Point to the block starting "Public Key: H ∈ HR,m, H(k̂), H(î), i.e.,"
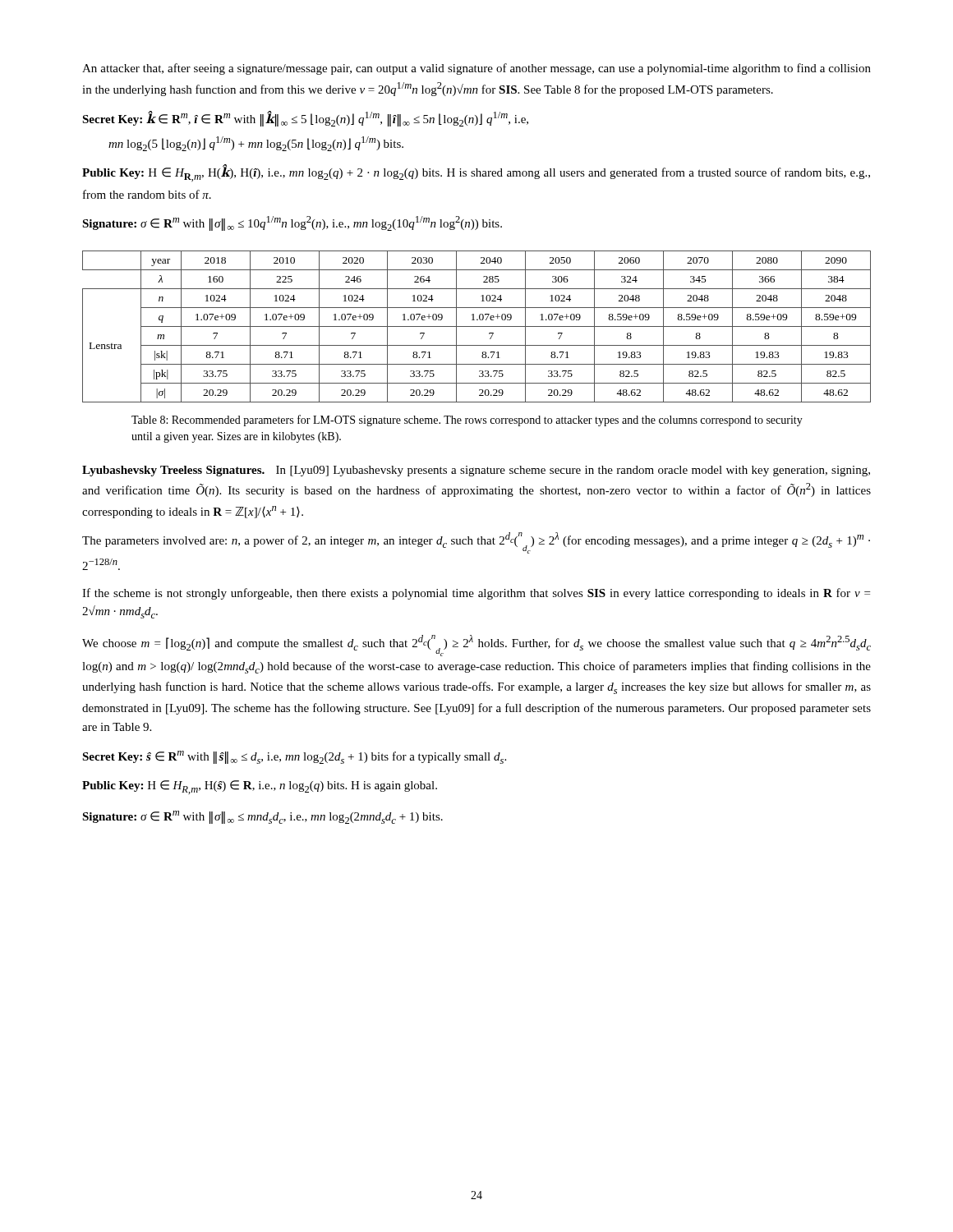953x1232 pixels. tap(476, 184)
